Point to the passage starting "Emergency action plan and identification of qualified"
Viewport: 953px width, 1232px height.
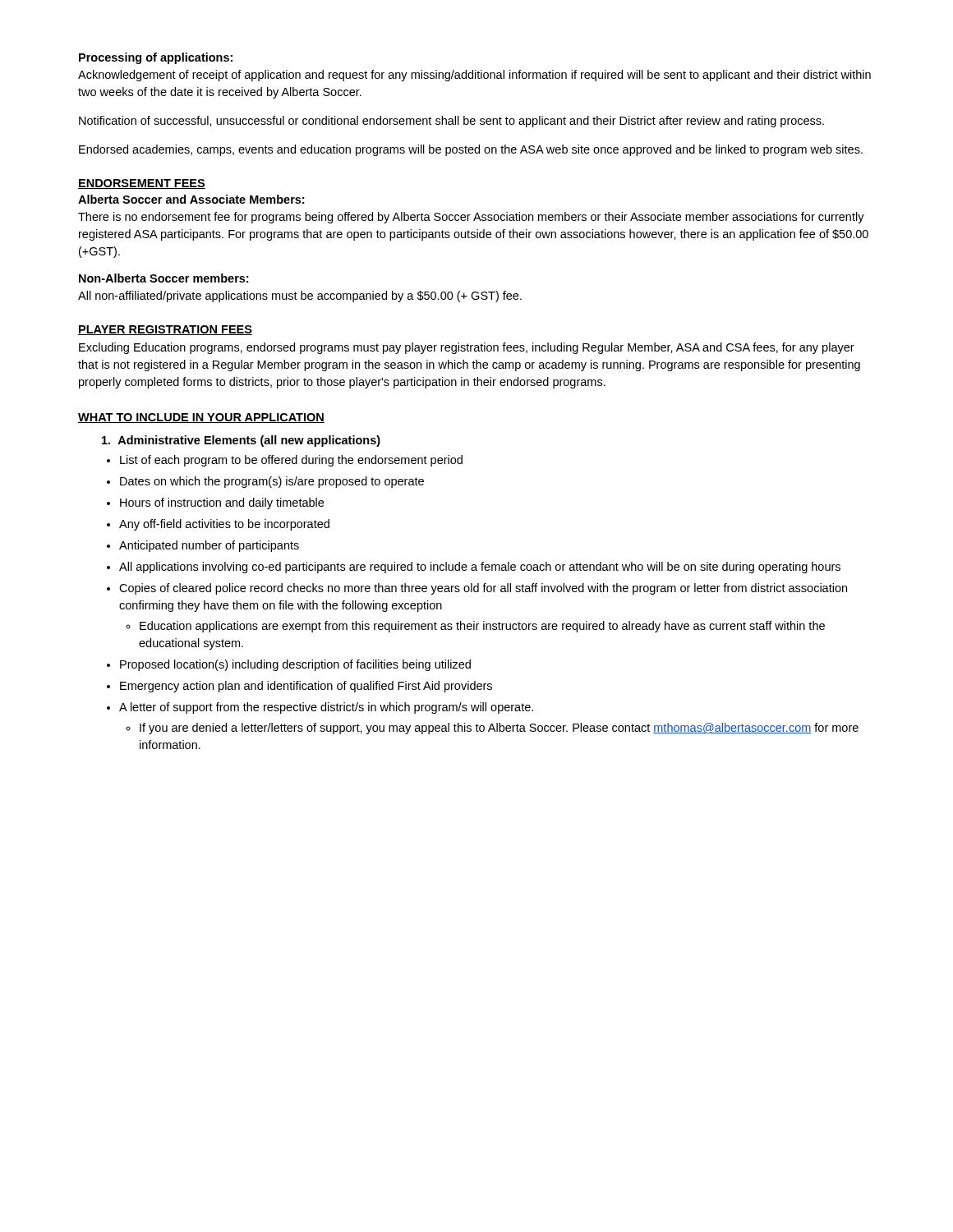497,686
